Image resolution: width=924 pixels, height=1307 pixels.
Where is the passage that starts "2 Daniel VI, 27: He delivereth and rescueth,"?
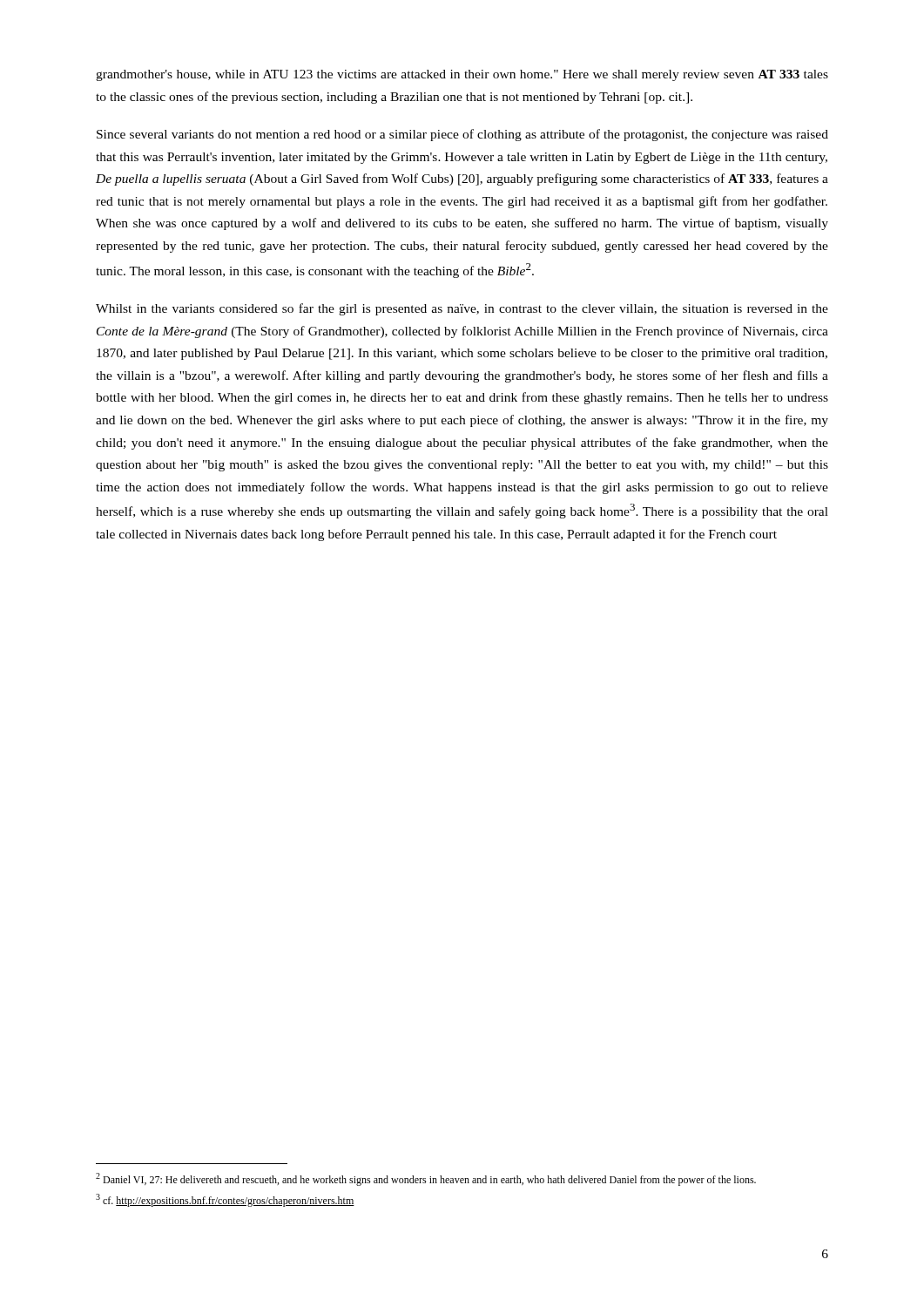pos(426,1178)
